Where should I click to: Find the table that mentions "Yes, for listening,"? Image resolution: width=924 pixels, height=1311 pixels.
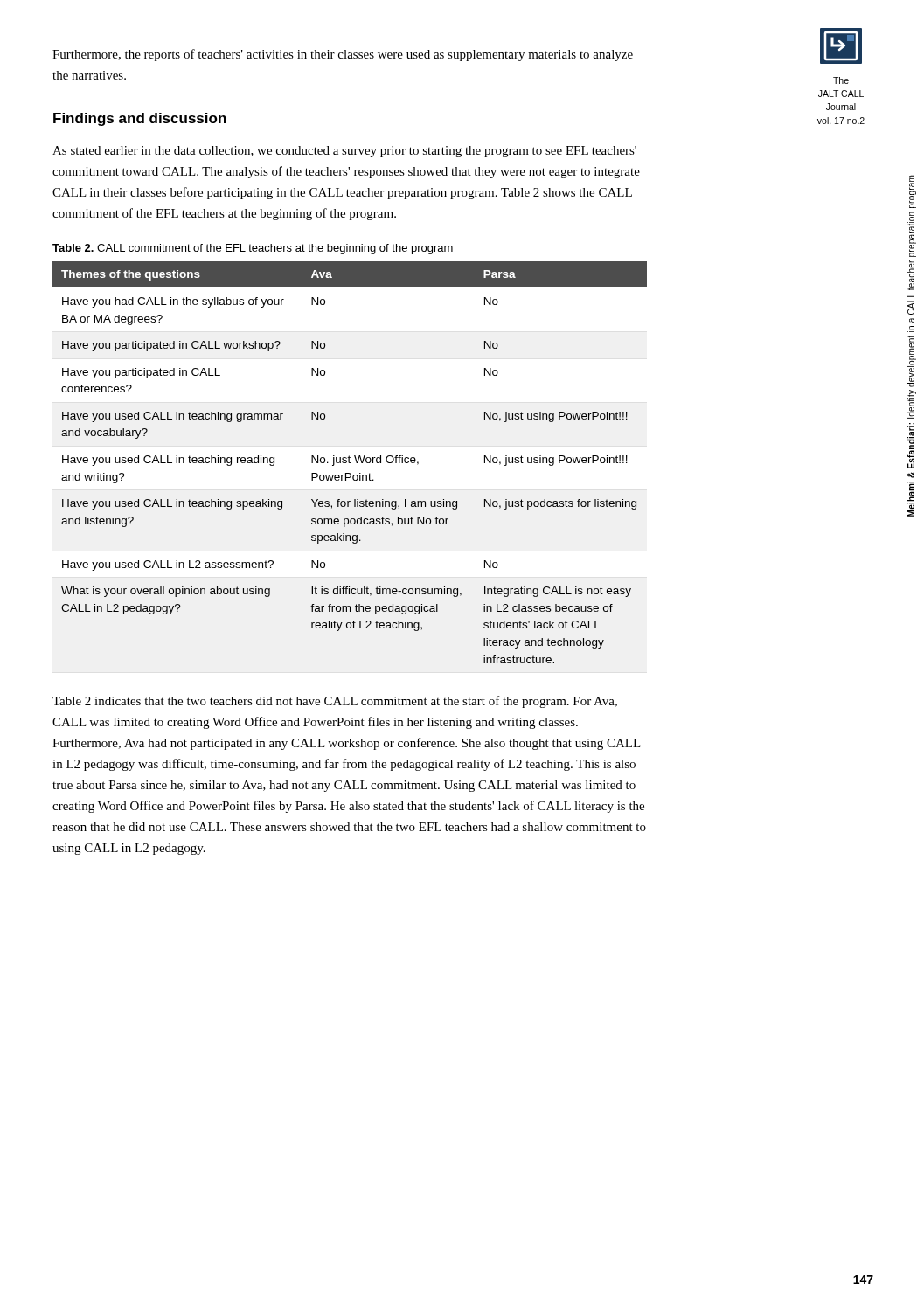point(350,467)
